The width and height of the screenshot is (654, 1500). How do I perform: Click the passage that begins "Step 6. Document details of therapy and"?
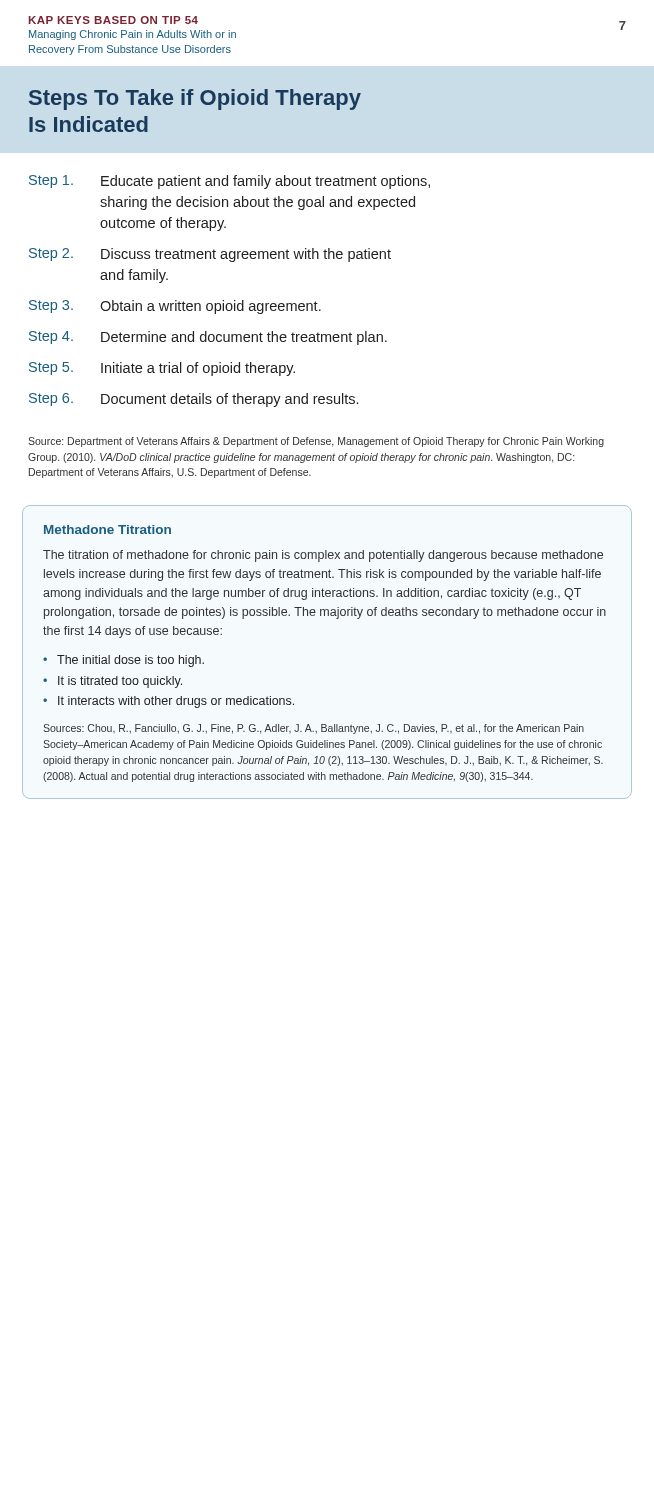(x=194, y=399)
